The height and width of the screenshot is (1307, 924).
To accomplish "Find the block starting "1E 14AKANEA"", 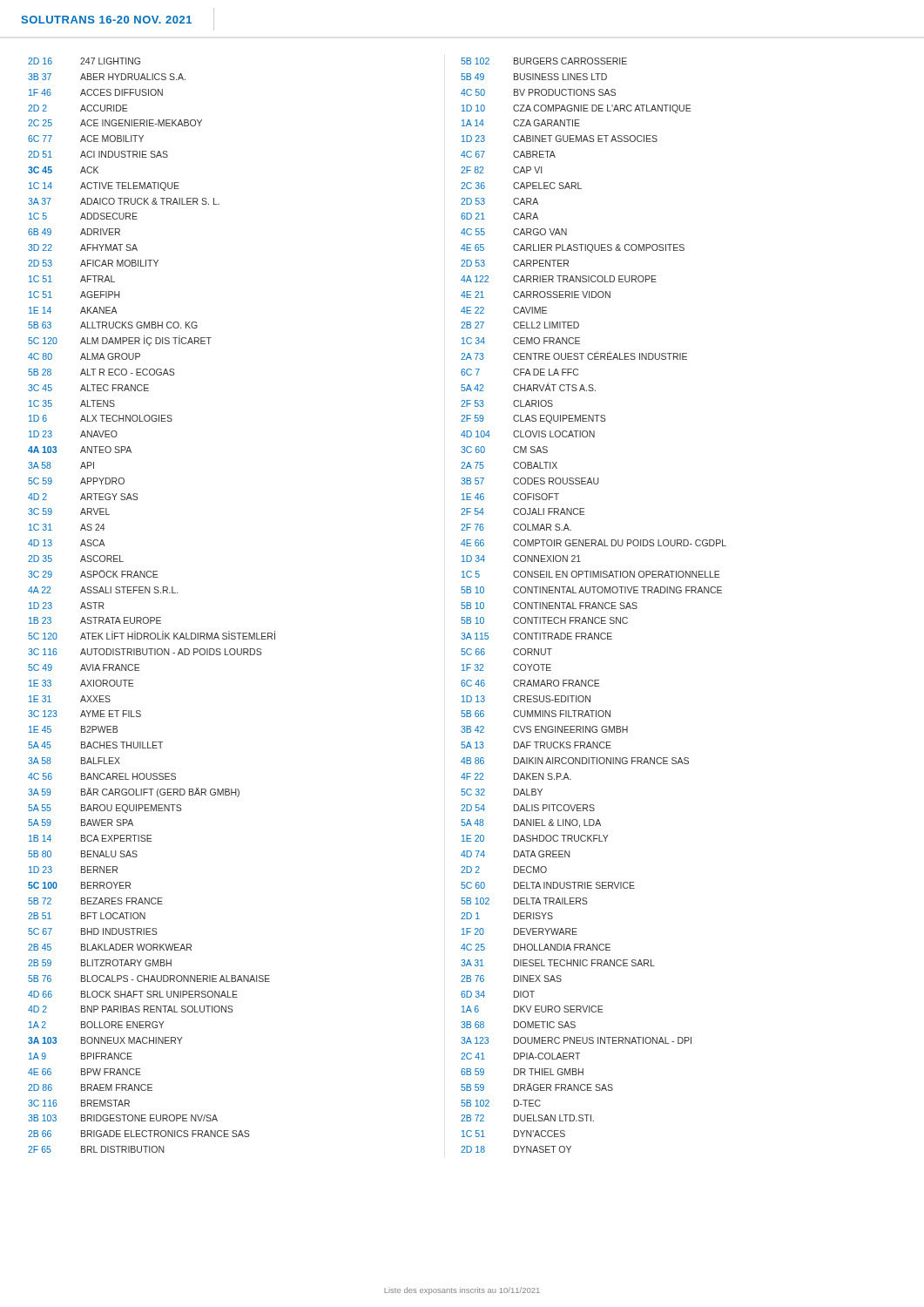I will [73, 311].
